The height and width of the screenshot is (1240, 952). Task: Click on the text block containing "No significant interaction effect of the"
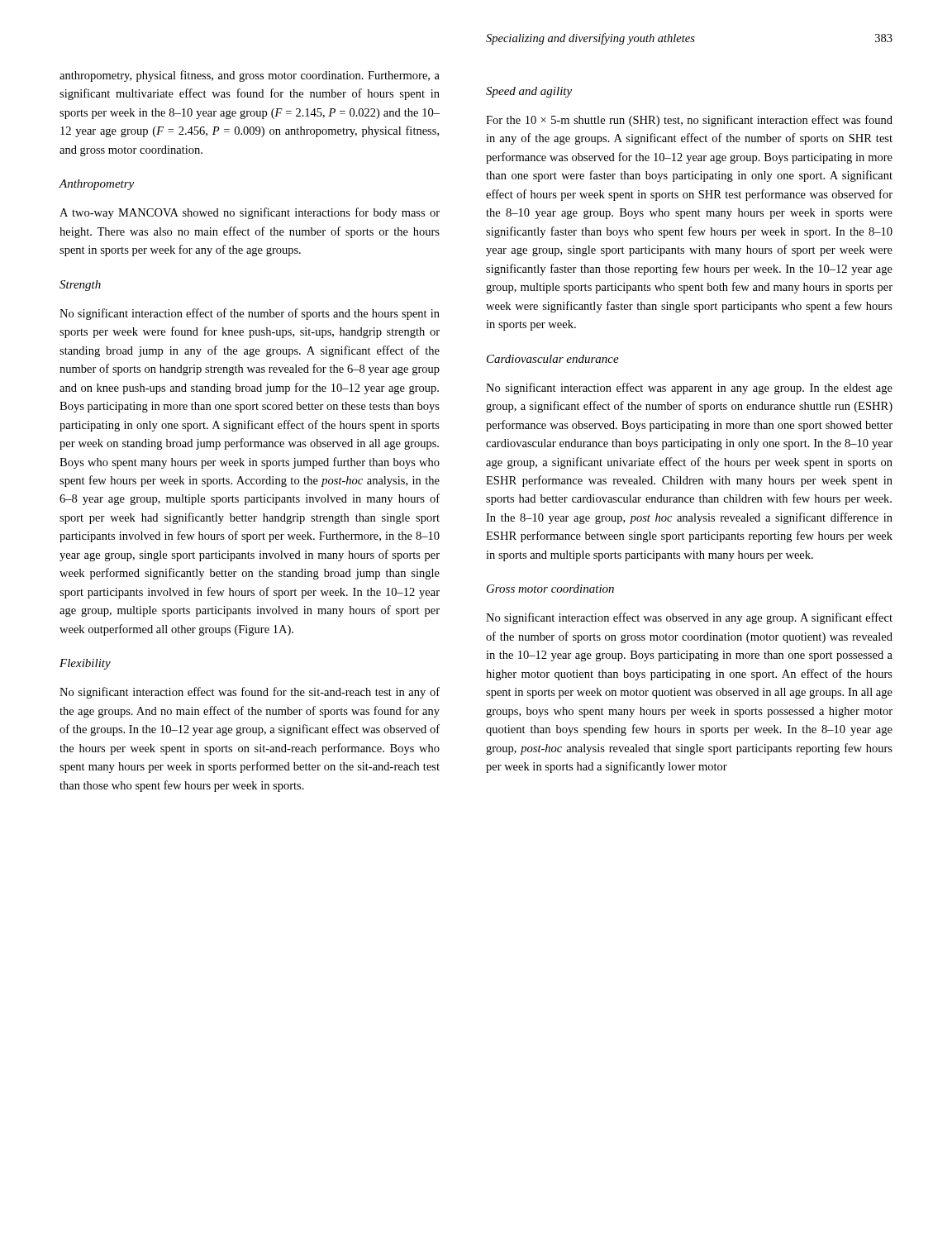click(250, 471)
